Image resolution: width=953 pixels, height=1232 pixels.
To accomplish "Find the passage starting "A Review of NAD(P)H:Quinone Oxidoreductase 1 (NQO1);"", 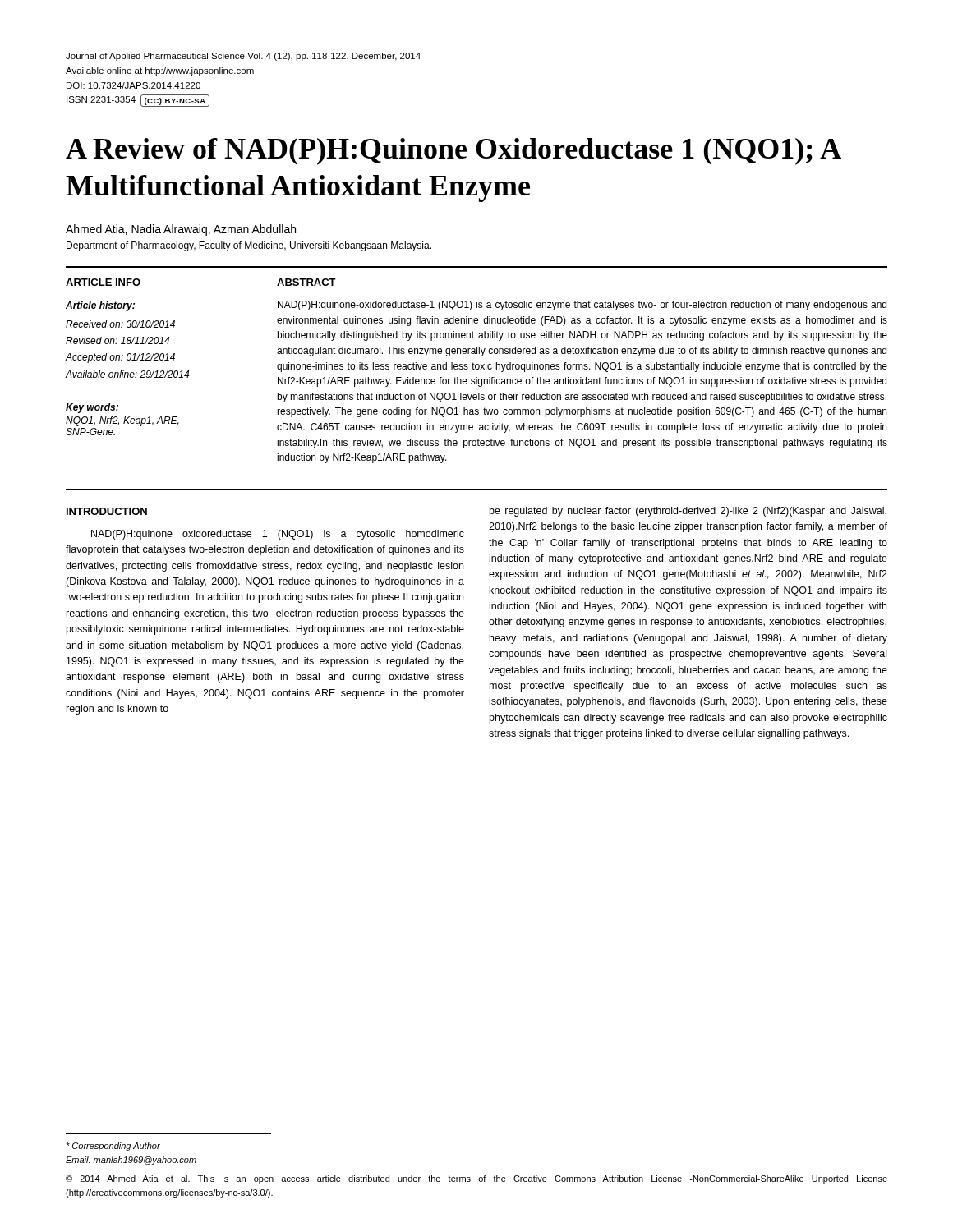I will click(453, 167).
